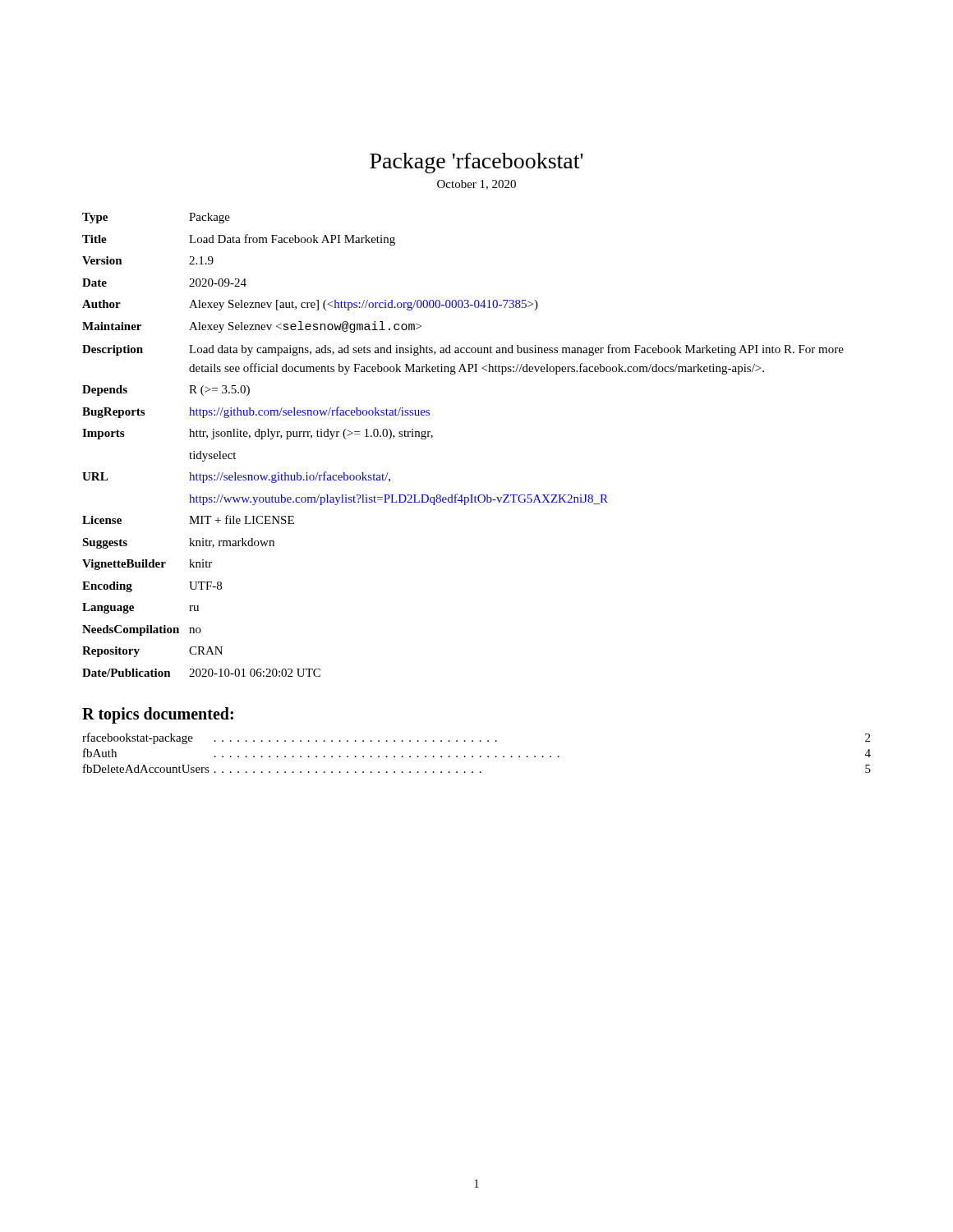Find the region starting "BugReports https://github.com/selesnow/rfacebookstat/issues"
953x1232 pixels.
[x=256, y=411]
